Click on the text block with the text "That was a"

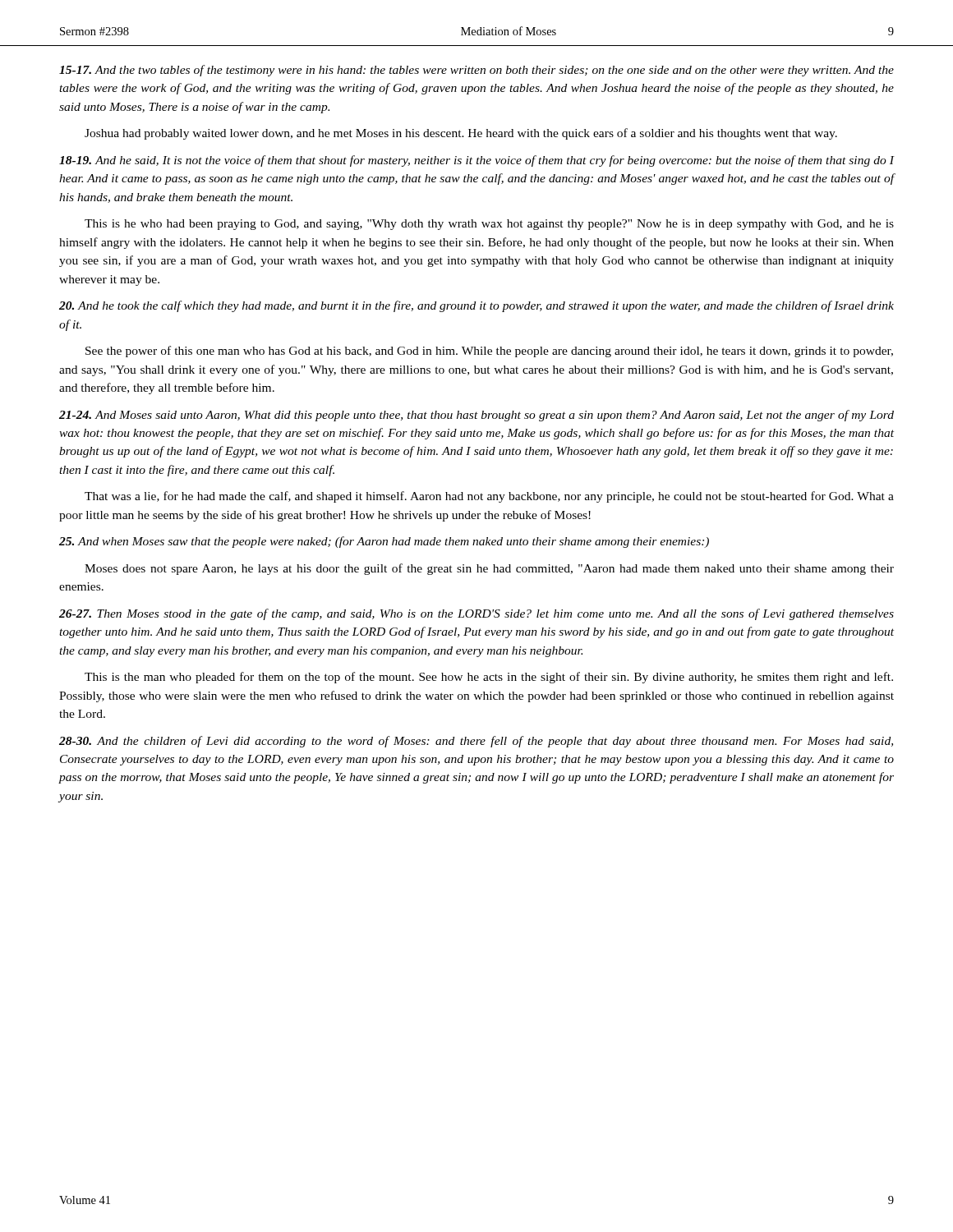(476, 505)
